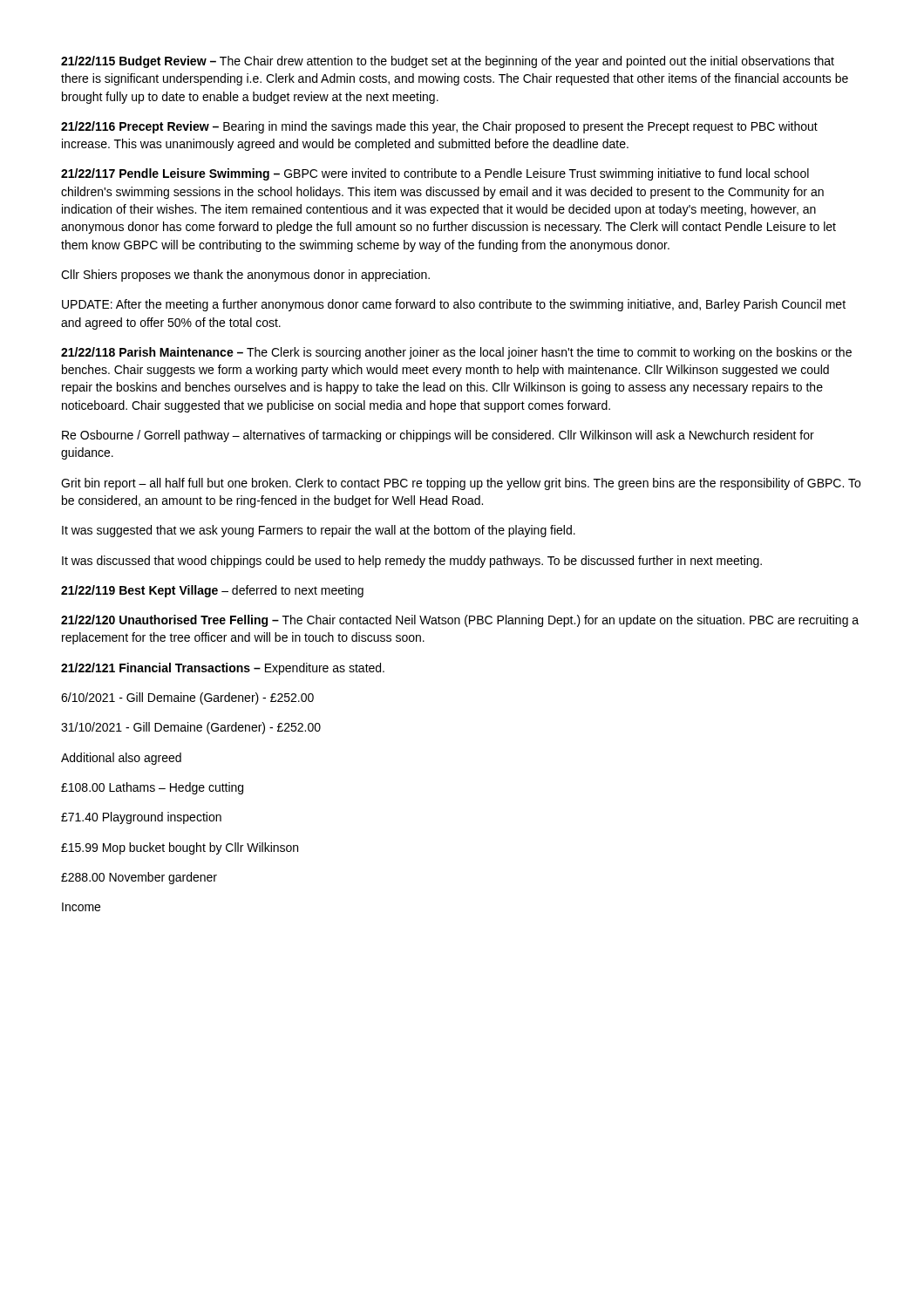
Task: Select the passage starting "Grit bin report – all half full but"
Action: (461, 492)
